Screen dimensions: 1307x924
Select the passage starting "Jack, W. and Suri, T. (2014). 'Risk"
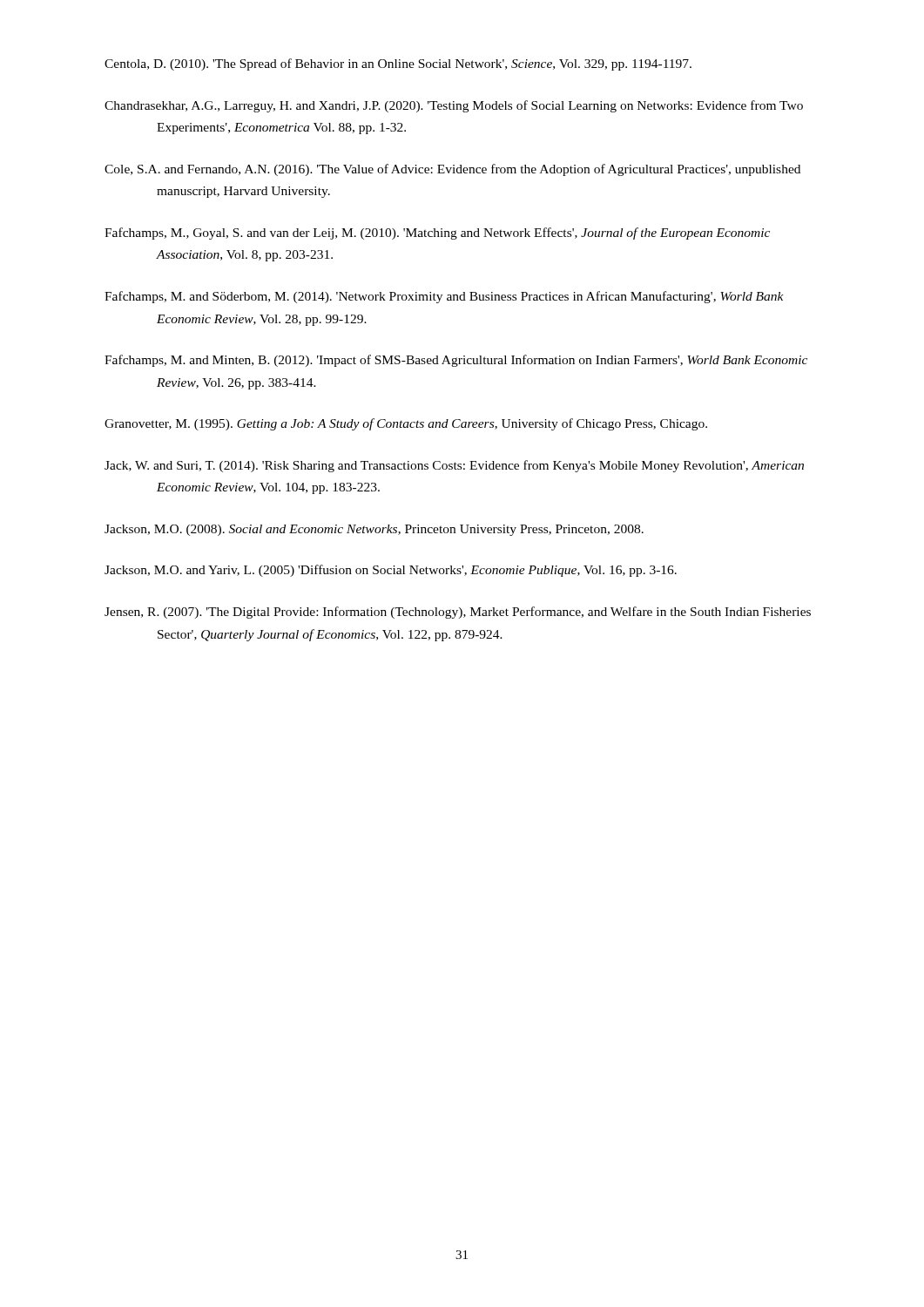click(455, 476)
